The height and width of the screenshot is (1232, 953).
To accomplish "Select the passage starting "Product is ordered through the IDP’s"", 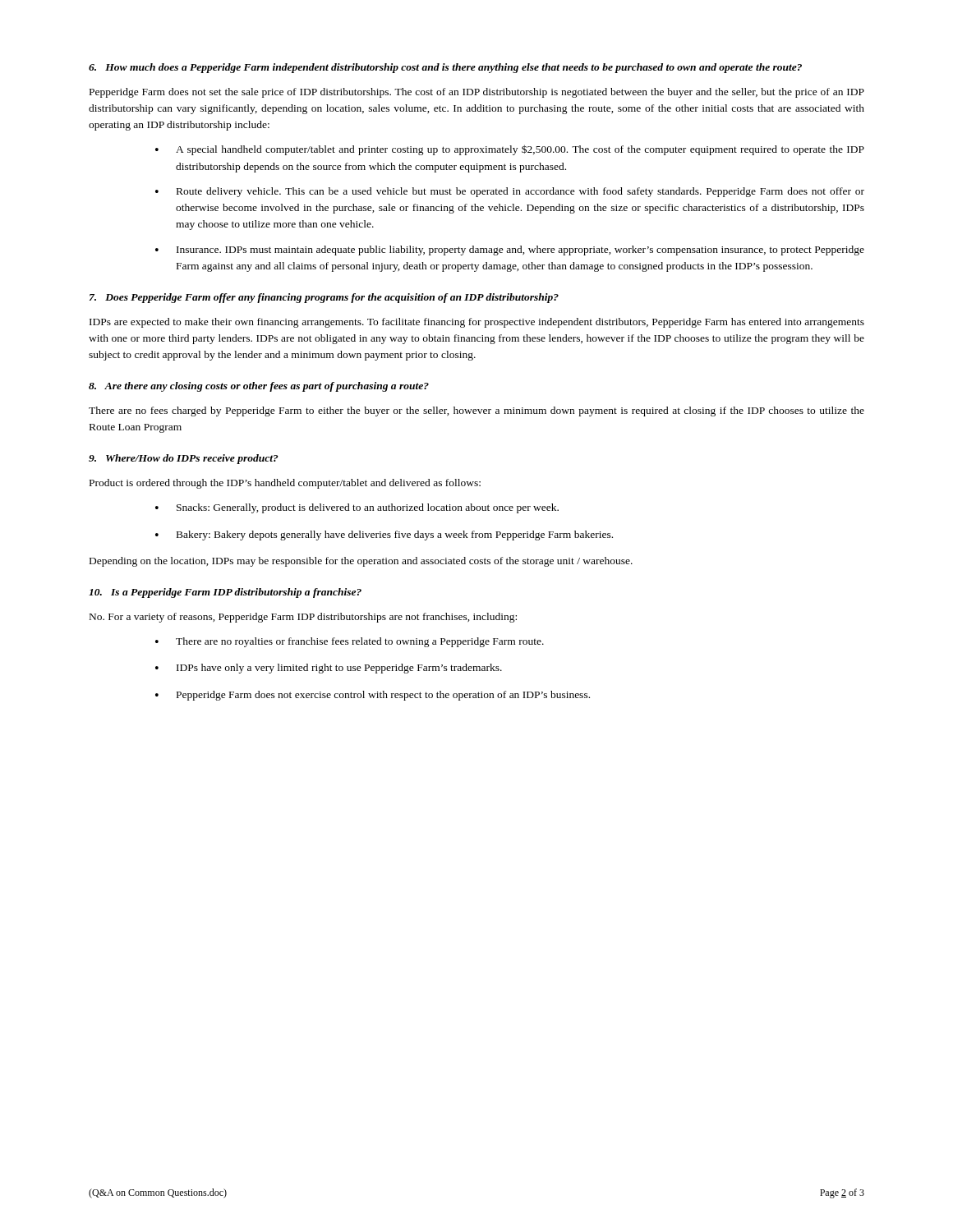I will pos(285,483).
